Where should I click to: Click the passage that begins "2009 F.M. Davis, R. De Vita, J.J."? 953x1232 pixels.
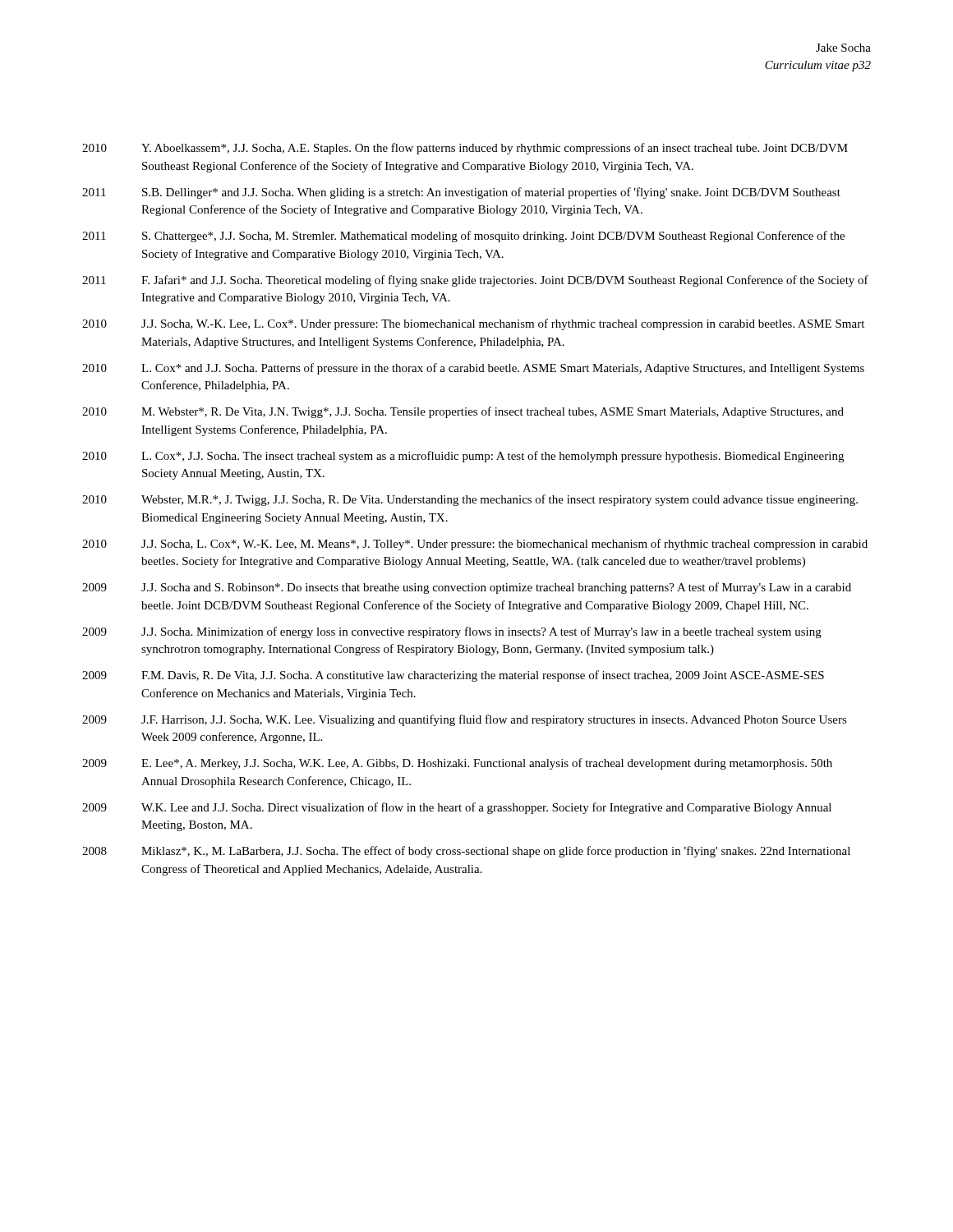point(476,685)
